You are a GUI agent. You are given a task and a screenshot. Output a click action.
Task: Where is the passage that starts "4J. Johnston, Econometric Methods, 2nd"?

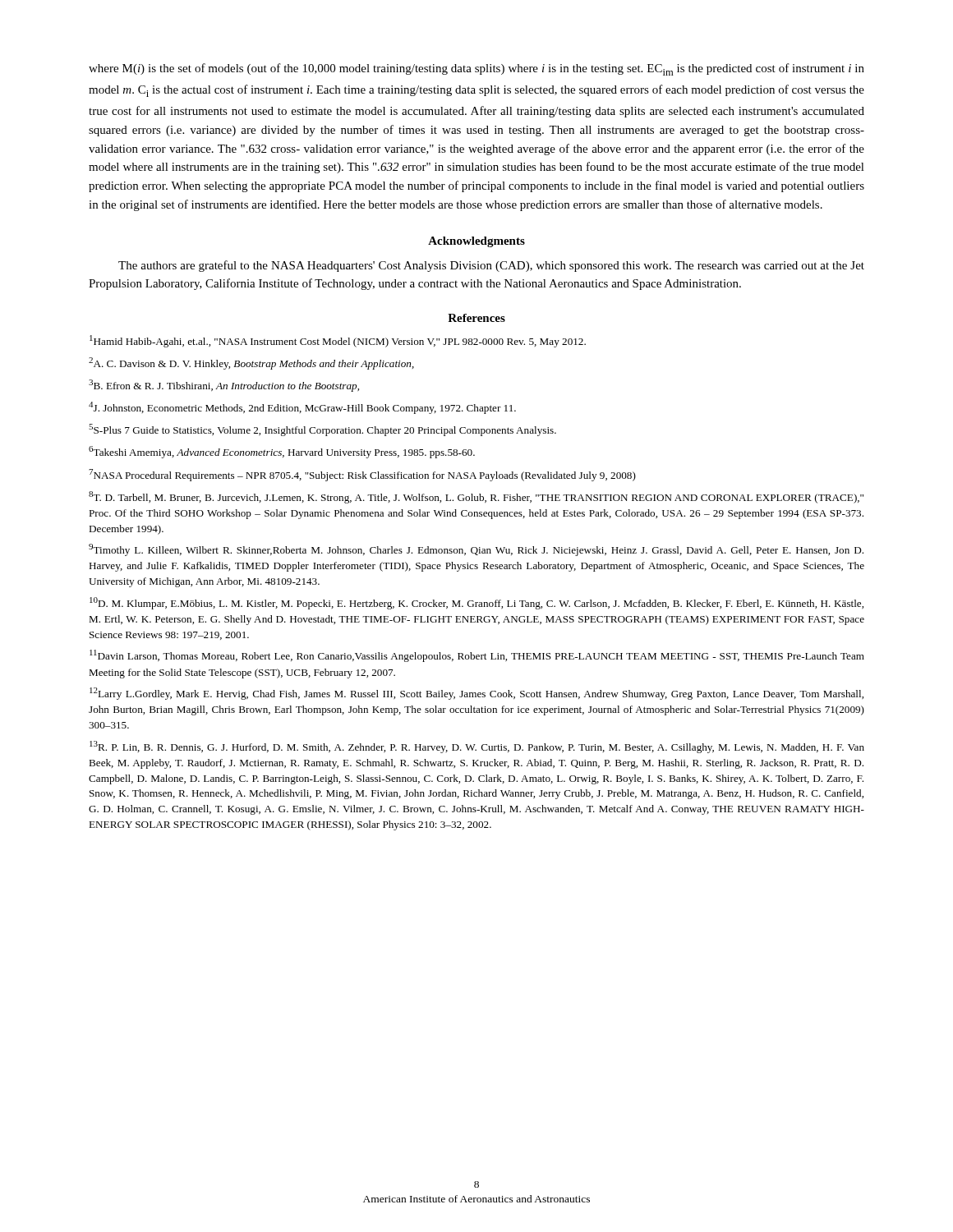point(303,407)
